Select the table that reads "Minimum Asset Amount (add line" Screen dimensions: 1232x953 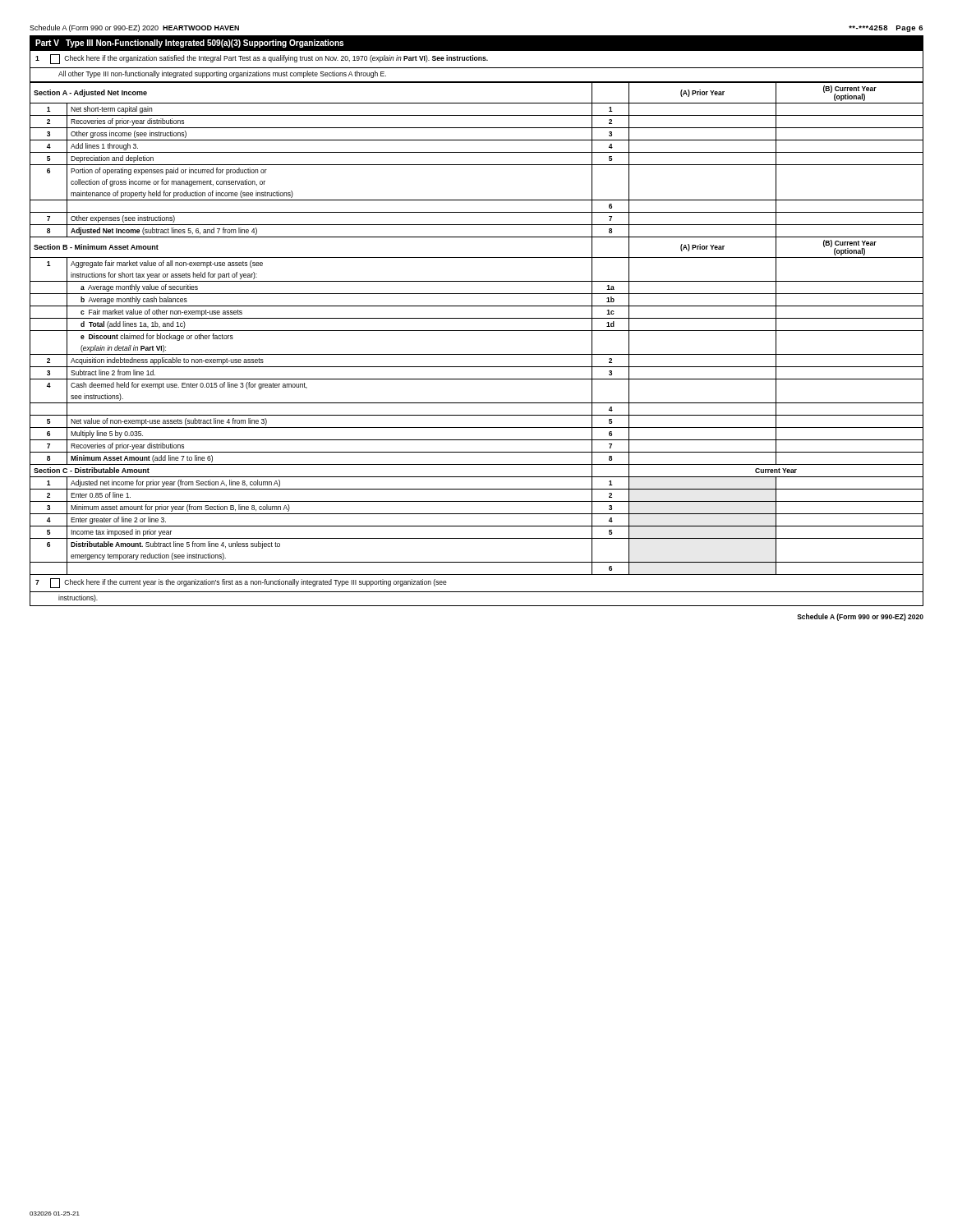(476, 329)
